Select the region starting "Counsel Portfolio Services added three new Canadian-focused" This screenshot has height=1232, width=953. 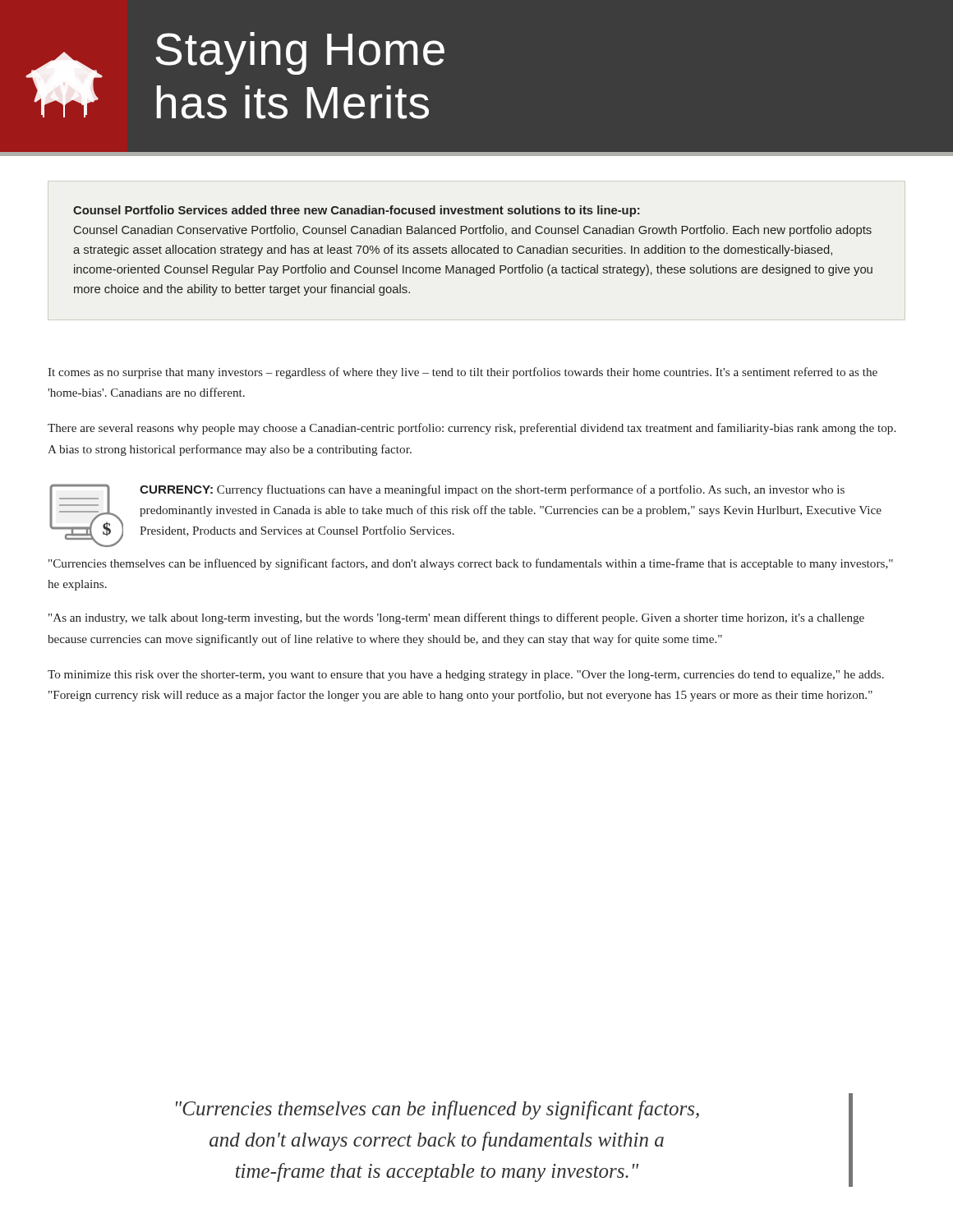(476, 250)
